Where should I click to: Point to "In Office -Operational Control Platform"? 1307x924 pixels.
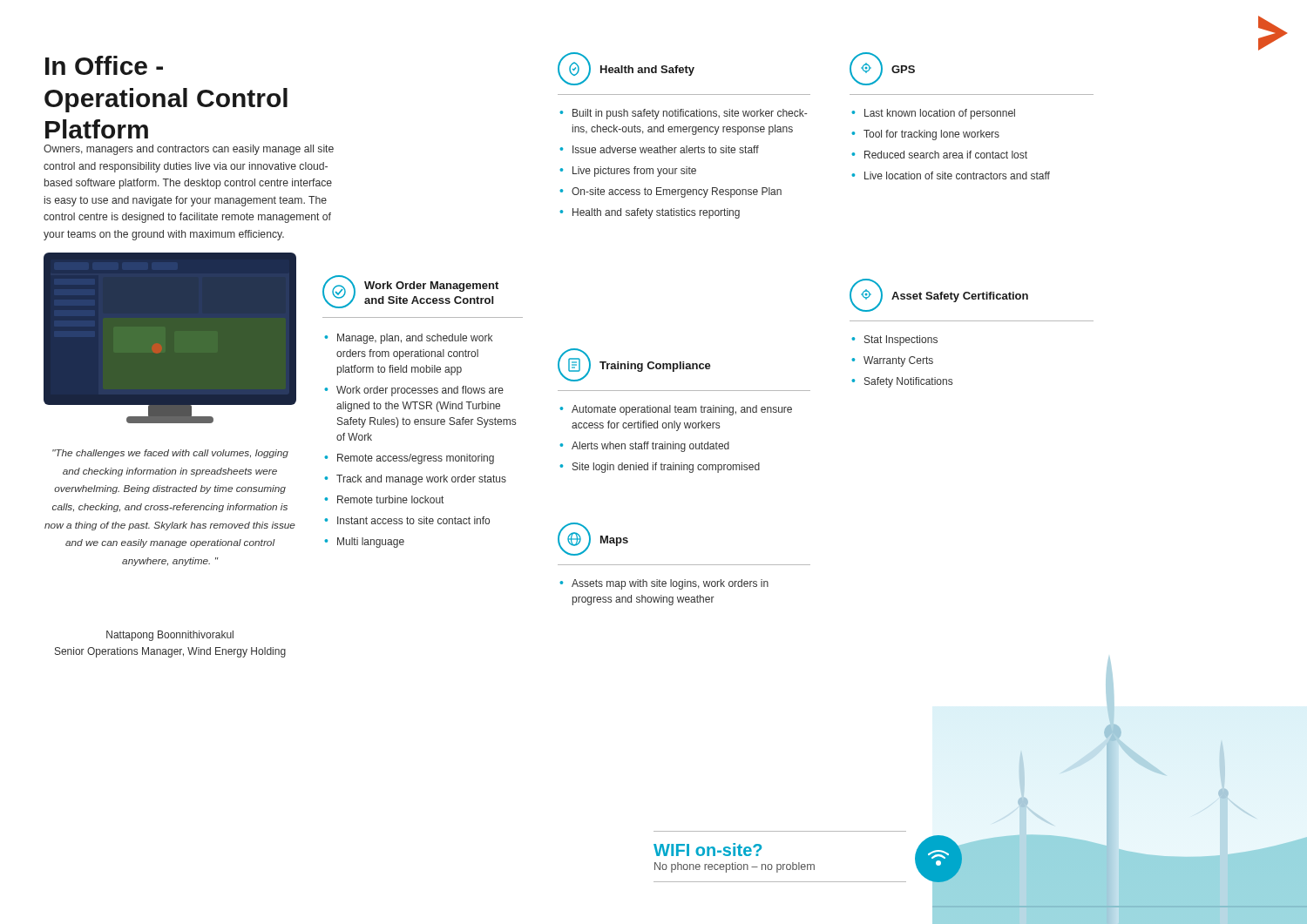point(192,98)
